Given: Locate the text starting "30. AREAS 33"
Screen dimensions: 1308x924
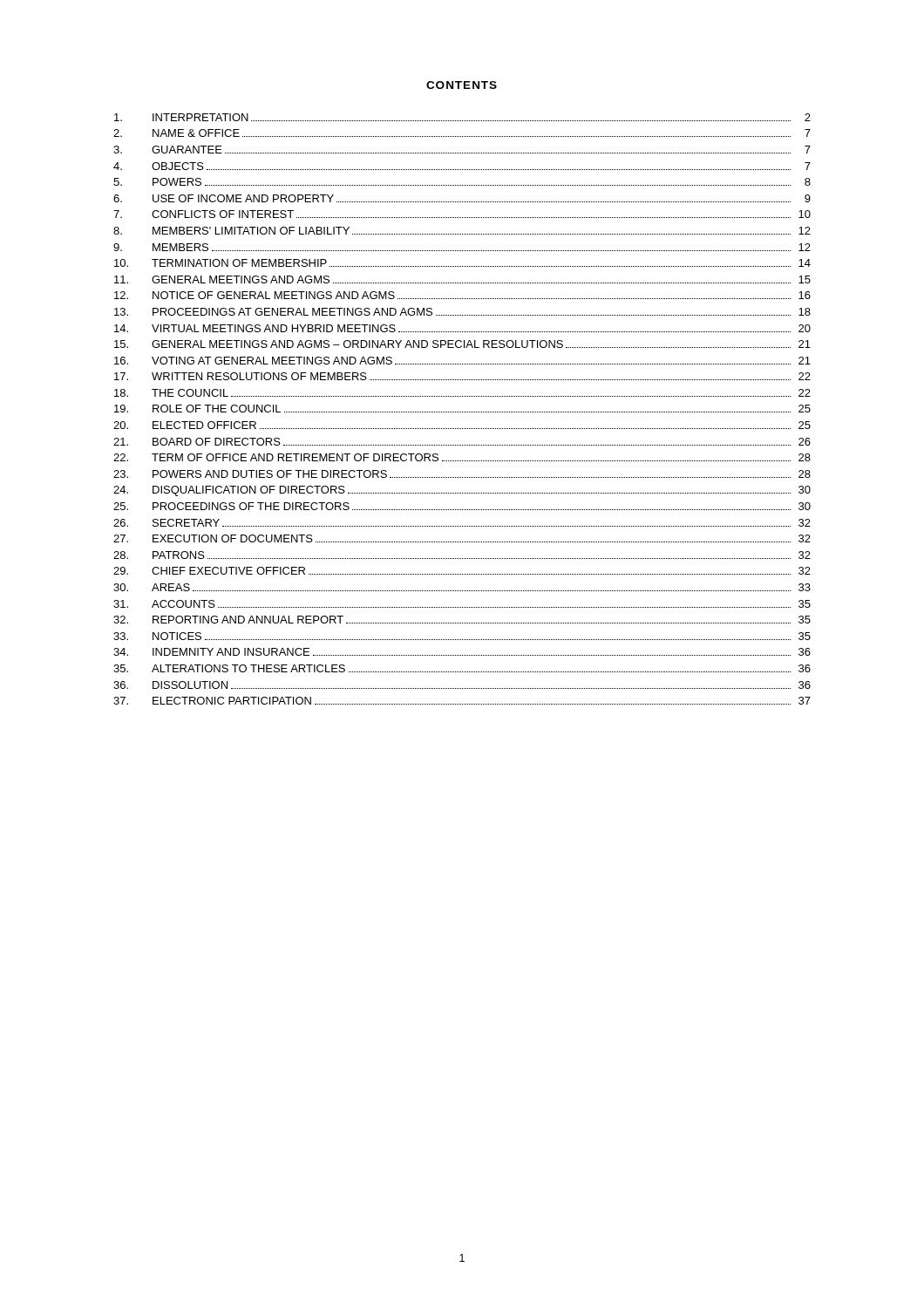Looking at the screenshot, I should tap(462, 587).
